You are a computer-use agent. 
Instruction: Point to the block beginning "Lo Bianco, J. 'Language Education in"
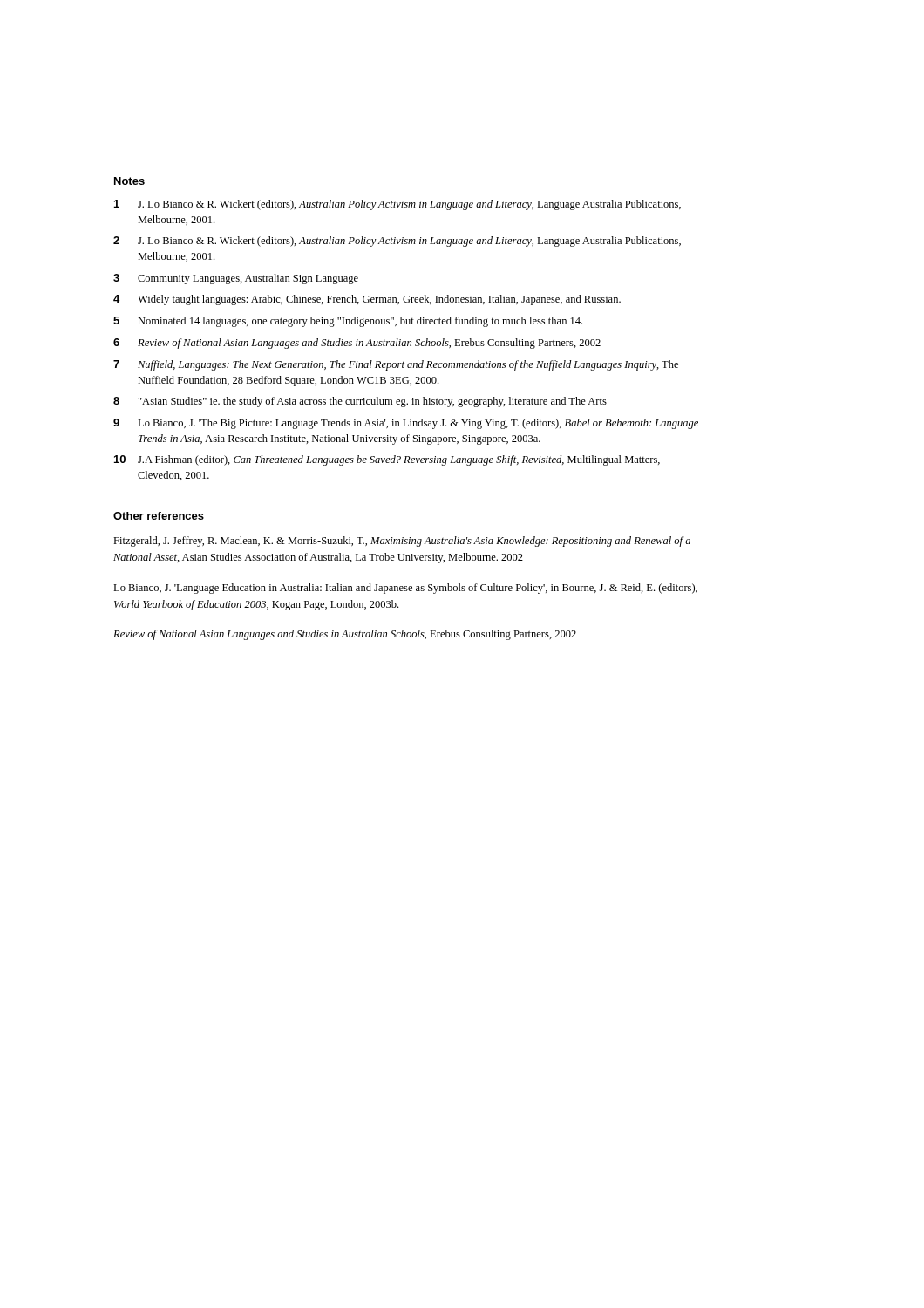coord(406,596)
